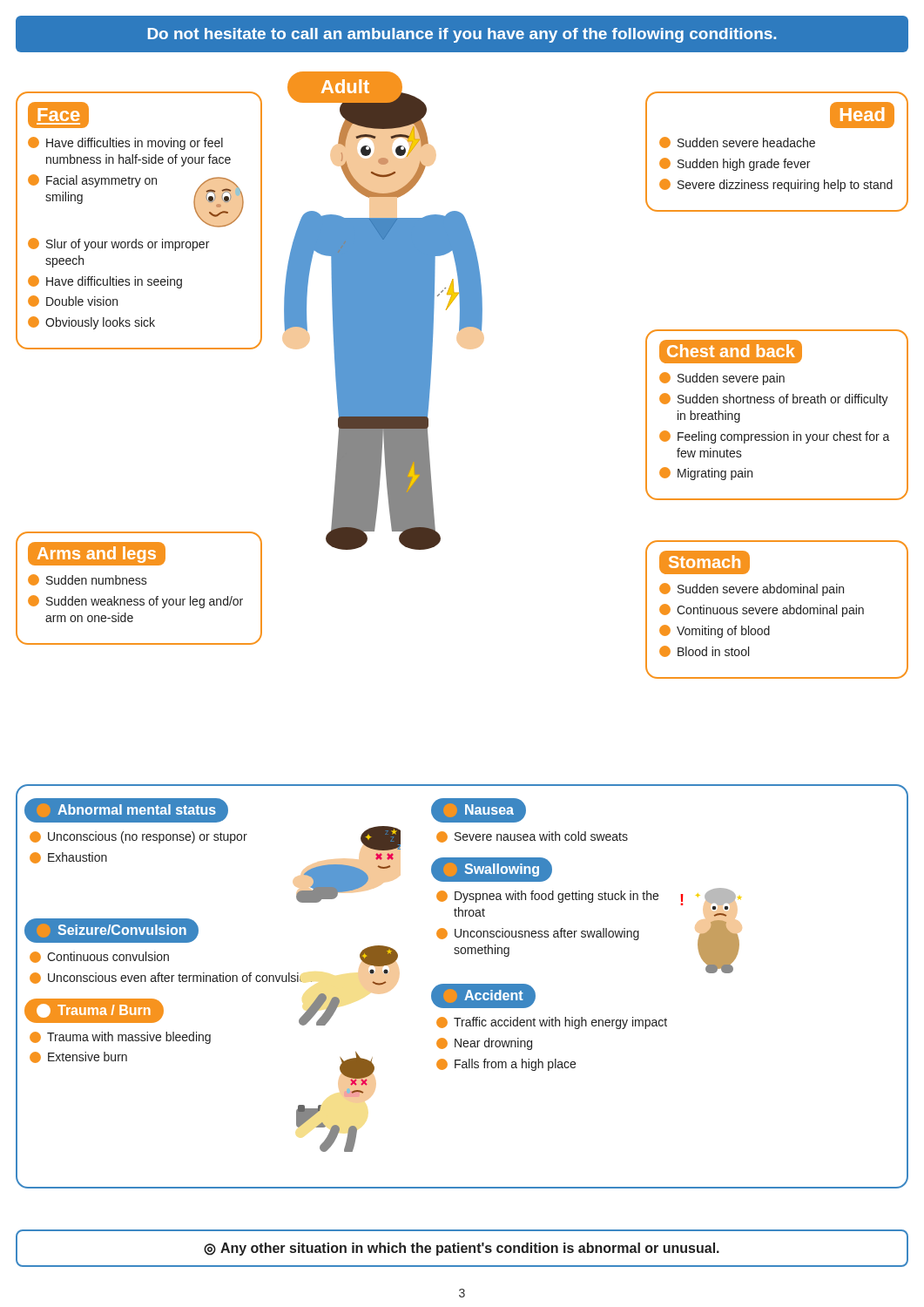Click on the element starting "Extensive burn"

pos(79,1058)
